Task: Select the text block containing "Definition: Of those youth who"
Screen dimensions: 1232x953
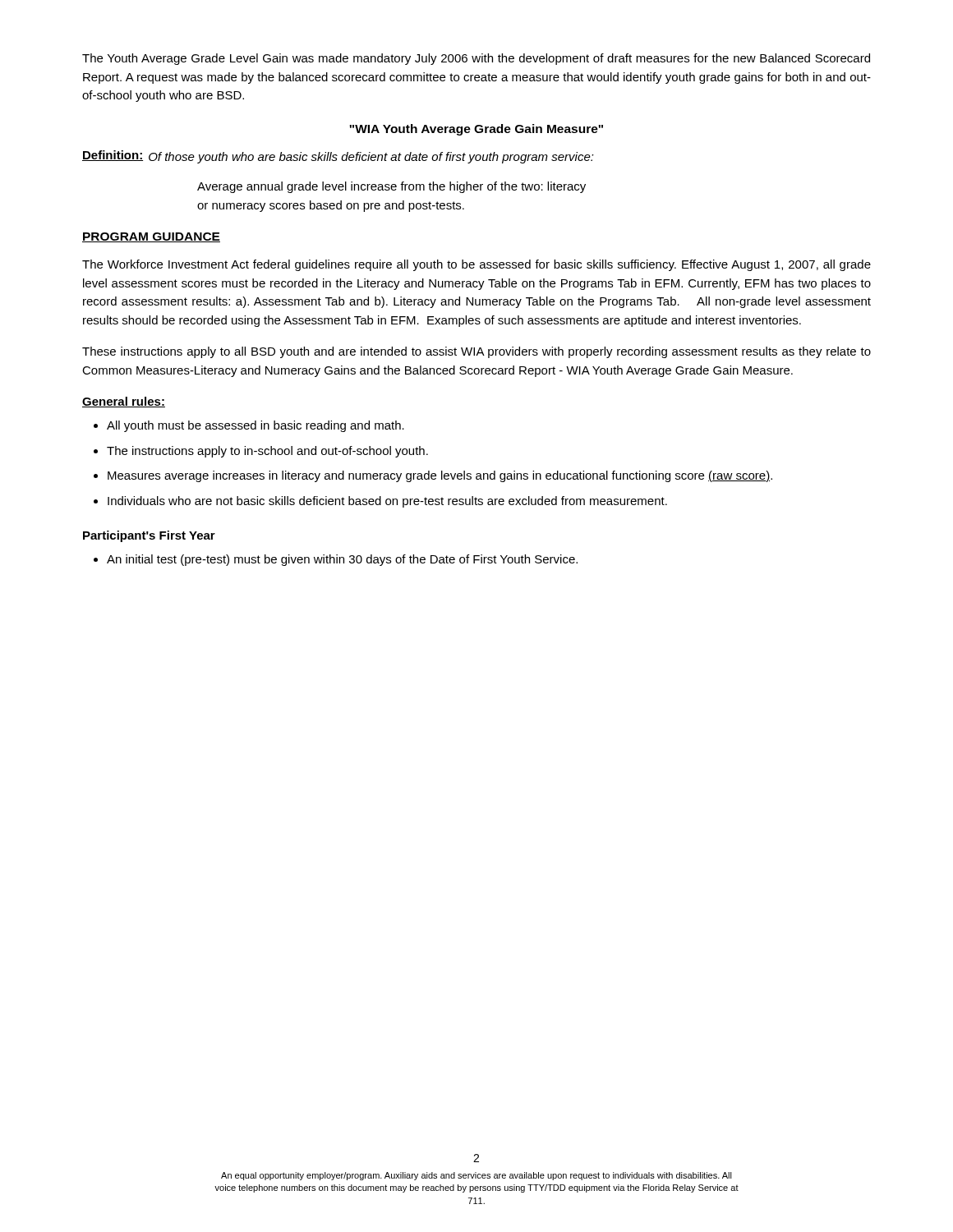Action: coord(476,181)
